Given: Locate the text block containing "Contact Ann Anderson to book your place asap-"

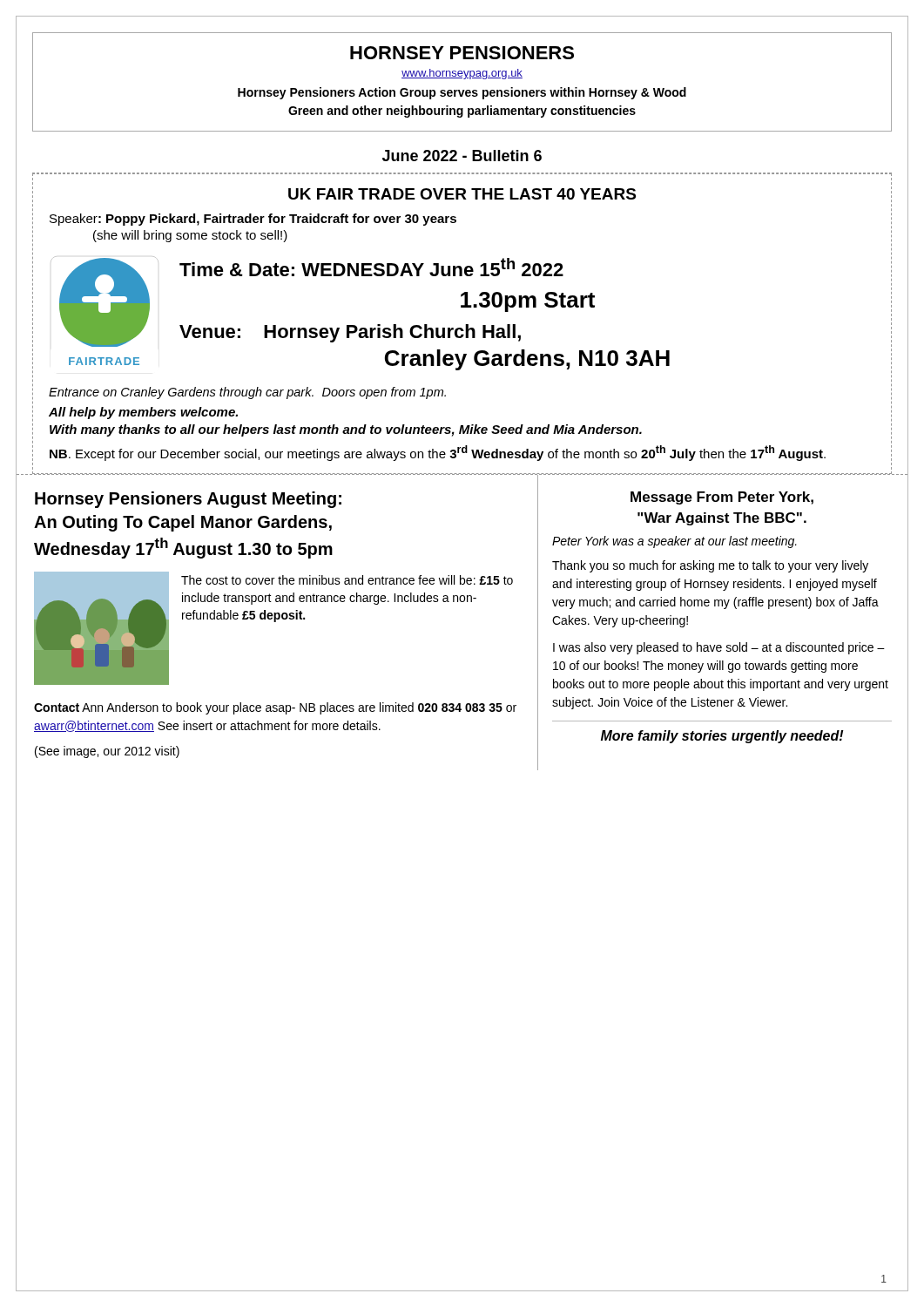Looking at the screenshot, I should click(275, 716).
